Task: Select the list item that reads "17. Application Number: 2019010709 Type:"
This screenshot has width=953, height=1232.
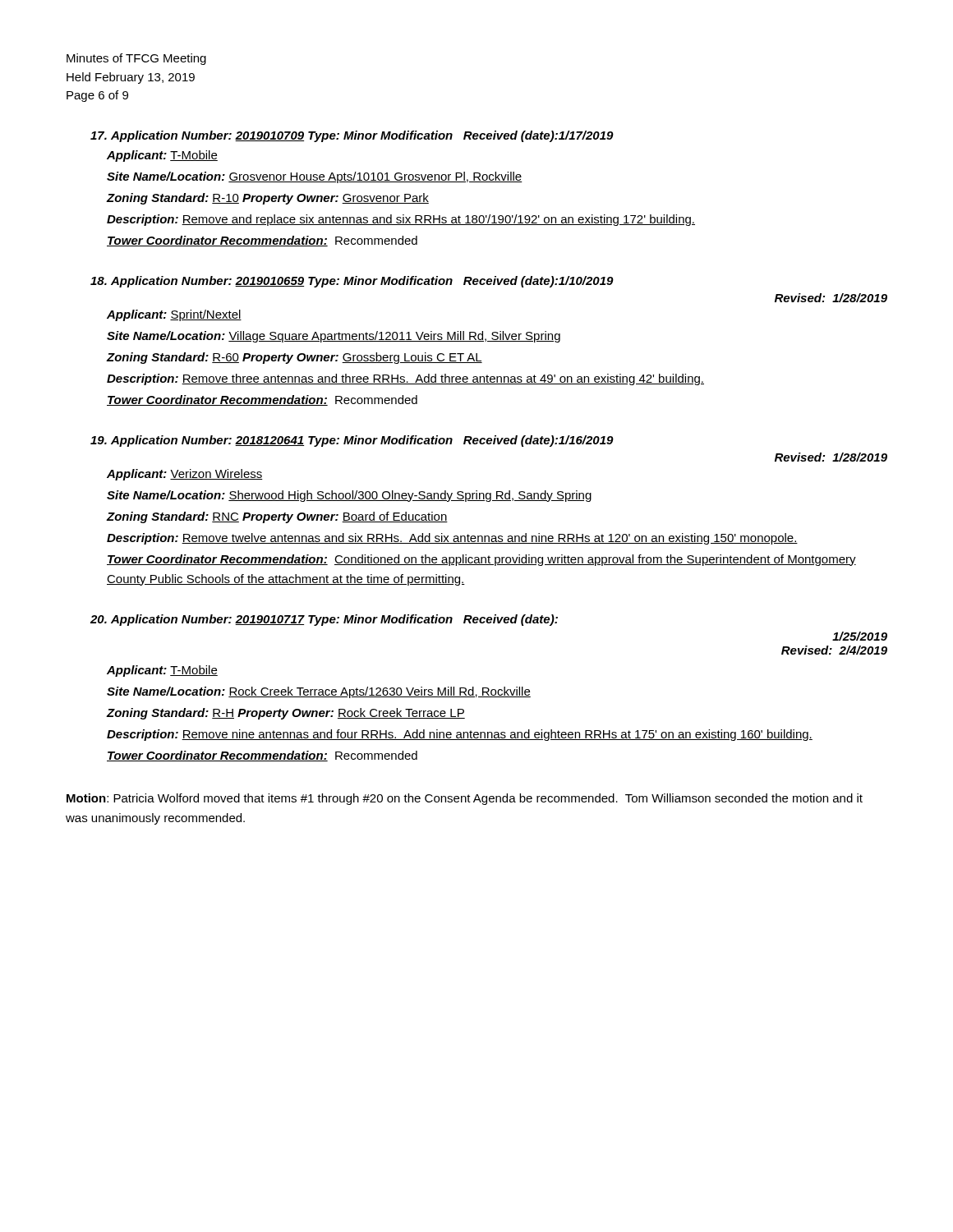Action: tap(489, 189)
